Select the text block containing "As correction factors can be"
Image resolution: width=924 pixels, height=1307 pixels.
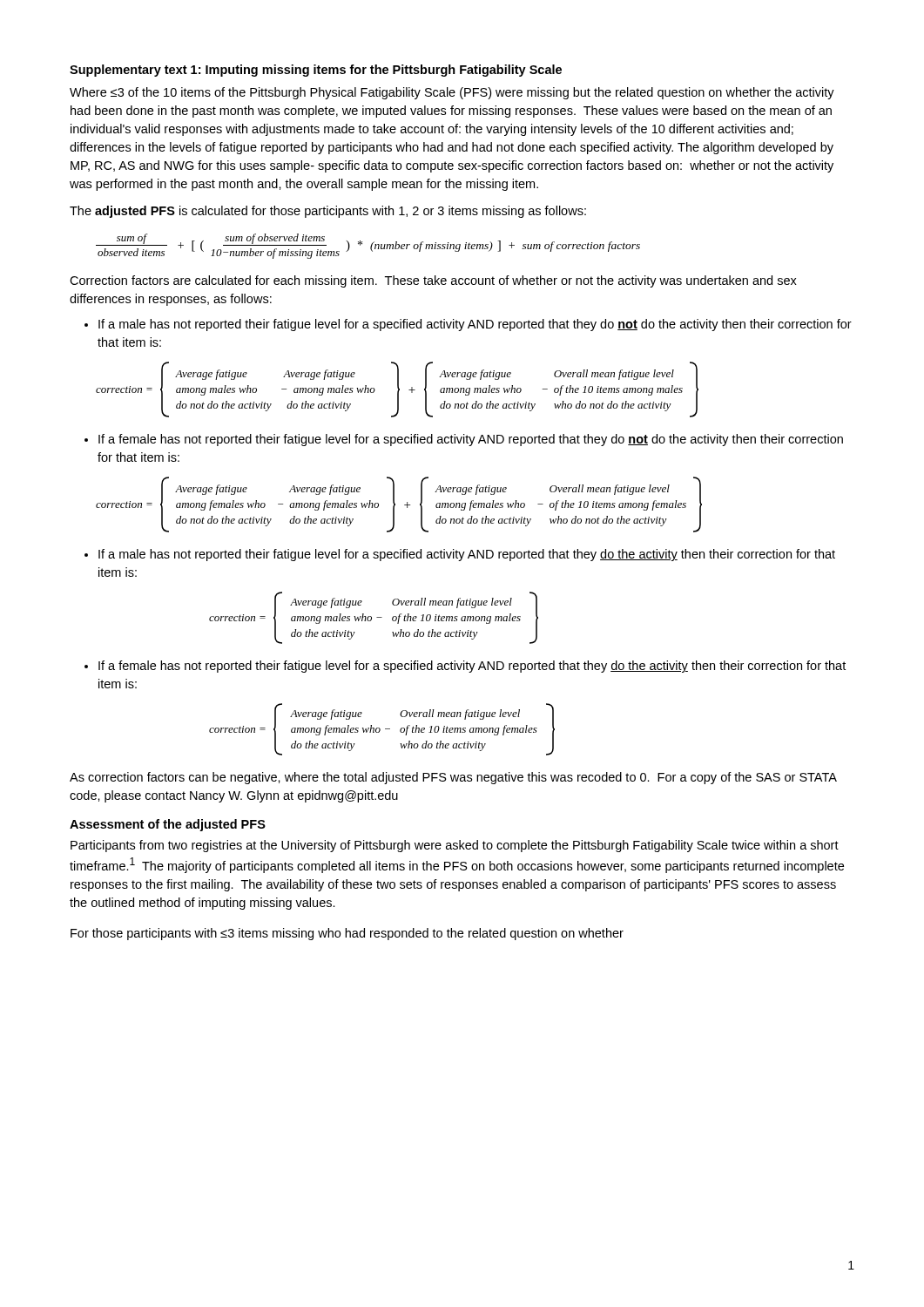coord(453,787)
